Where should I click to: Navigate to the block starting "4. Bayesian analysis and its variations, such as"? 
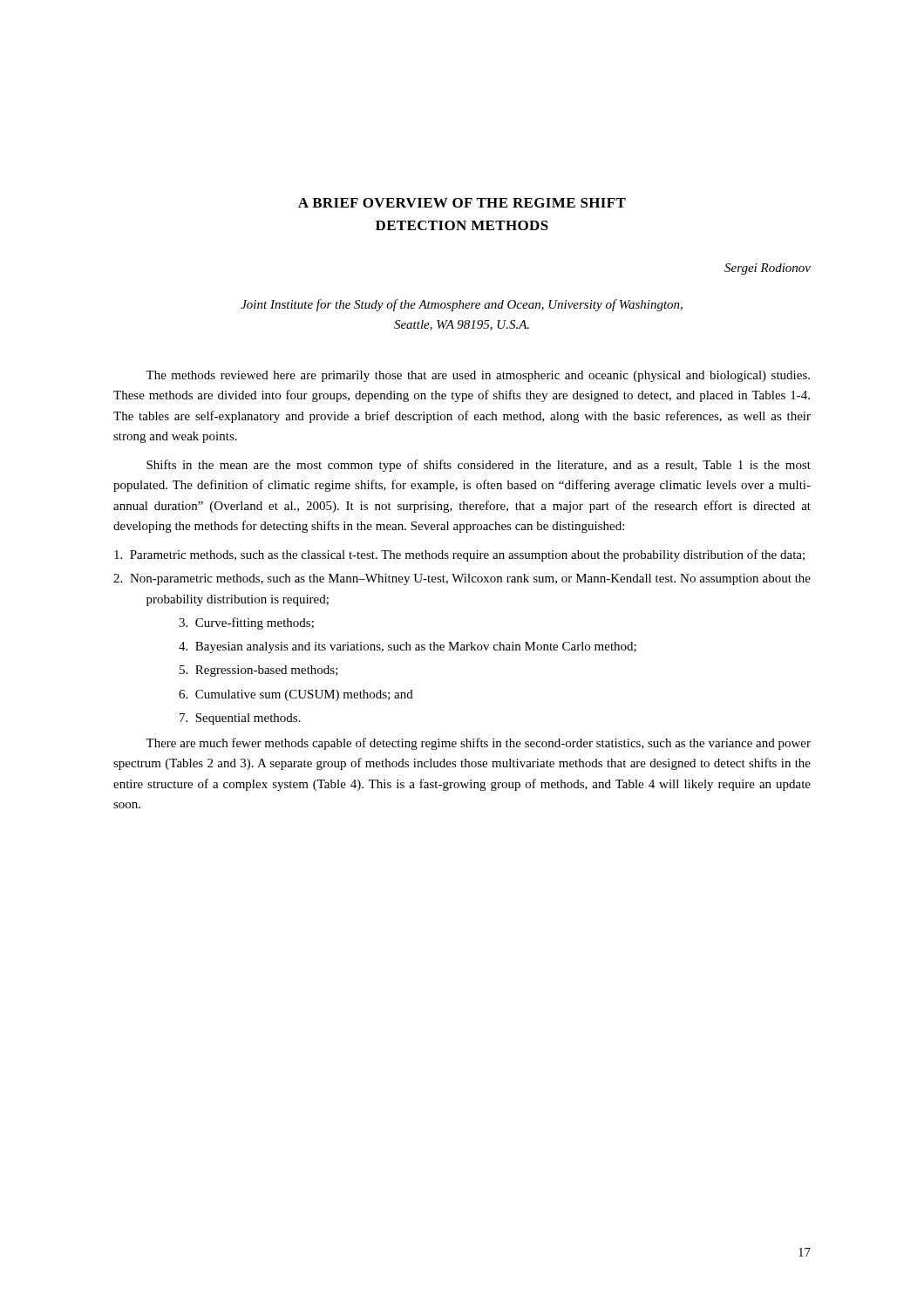(408, 646)
